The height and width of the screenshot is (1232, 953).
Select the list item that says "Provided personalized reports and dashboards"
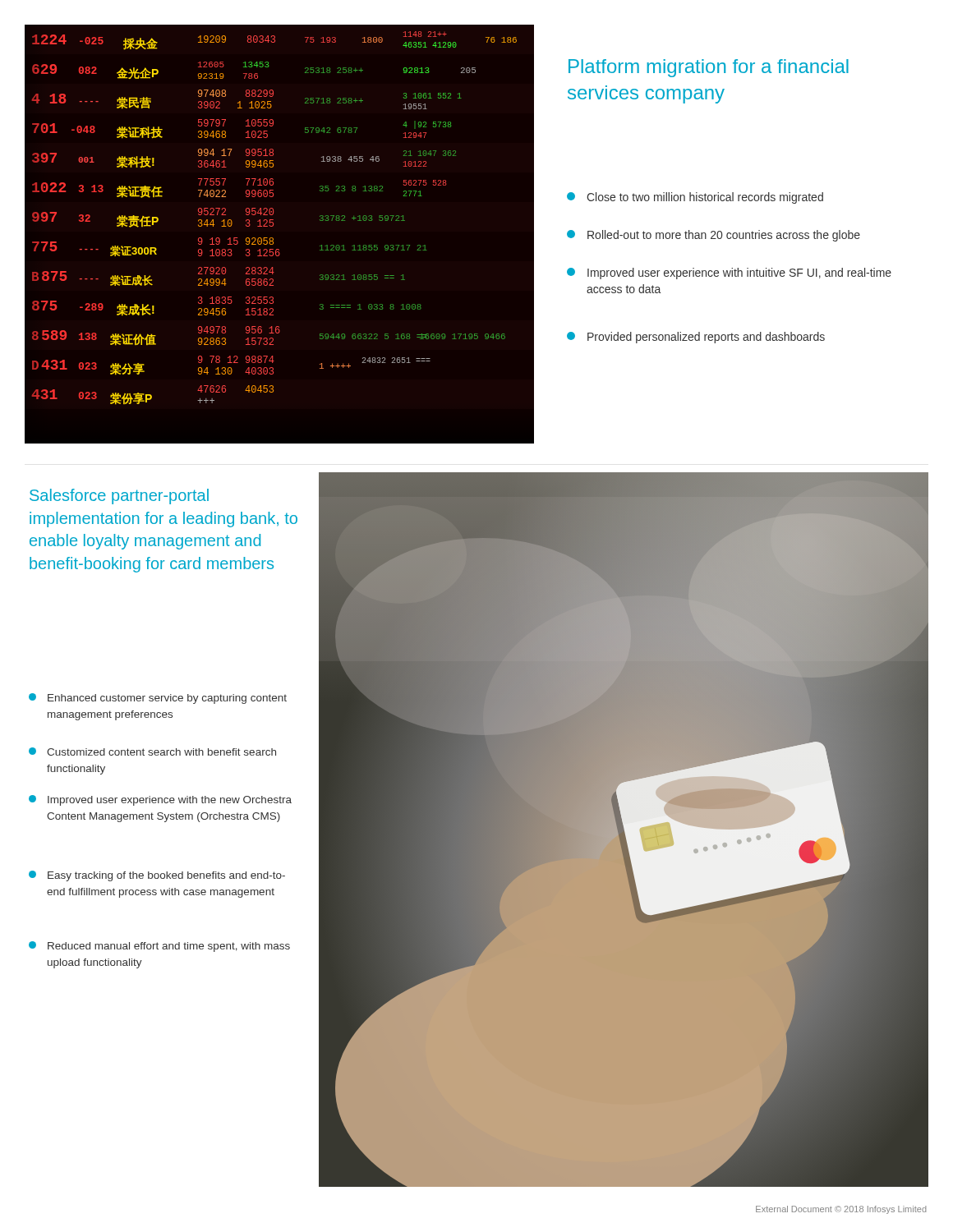[696, 337]
